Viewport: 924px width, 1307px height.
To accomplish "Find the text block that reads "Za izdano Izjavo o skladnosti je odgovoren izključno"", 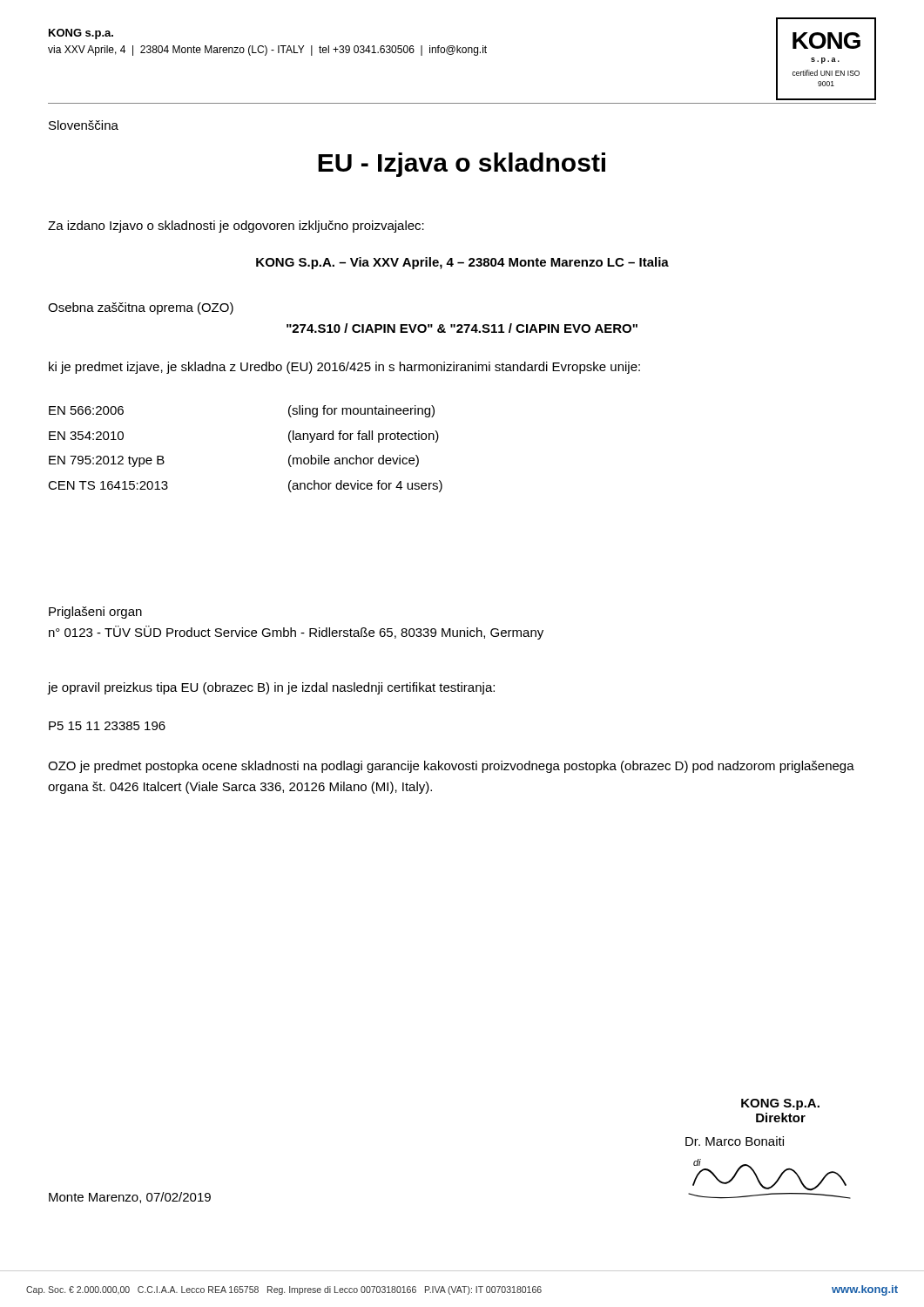I will (x=236, y=225).
